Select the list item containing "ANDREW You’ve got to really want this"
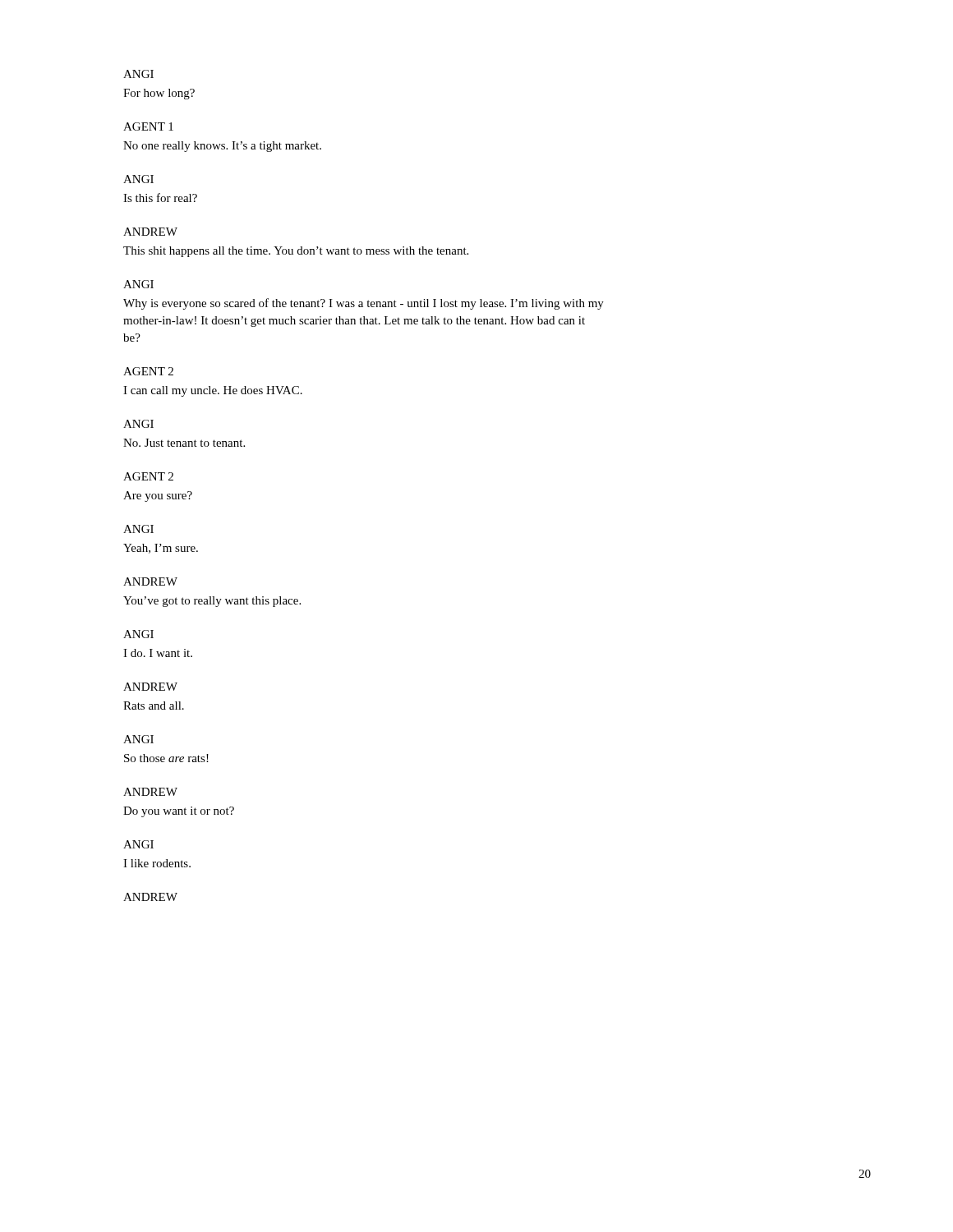Screen dimensions: 1232x953 pyautogui.click(x=150, y=582)
